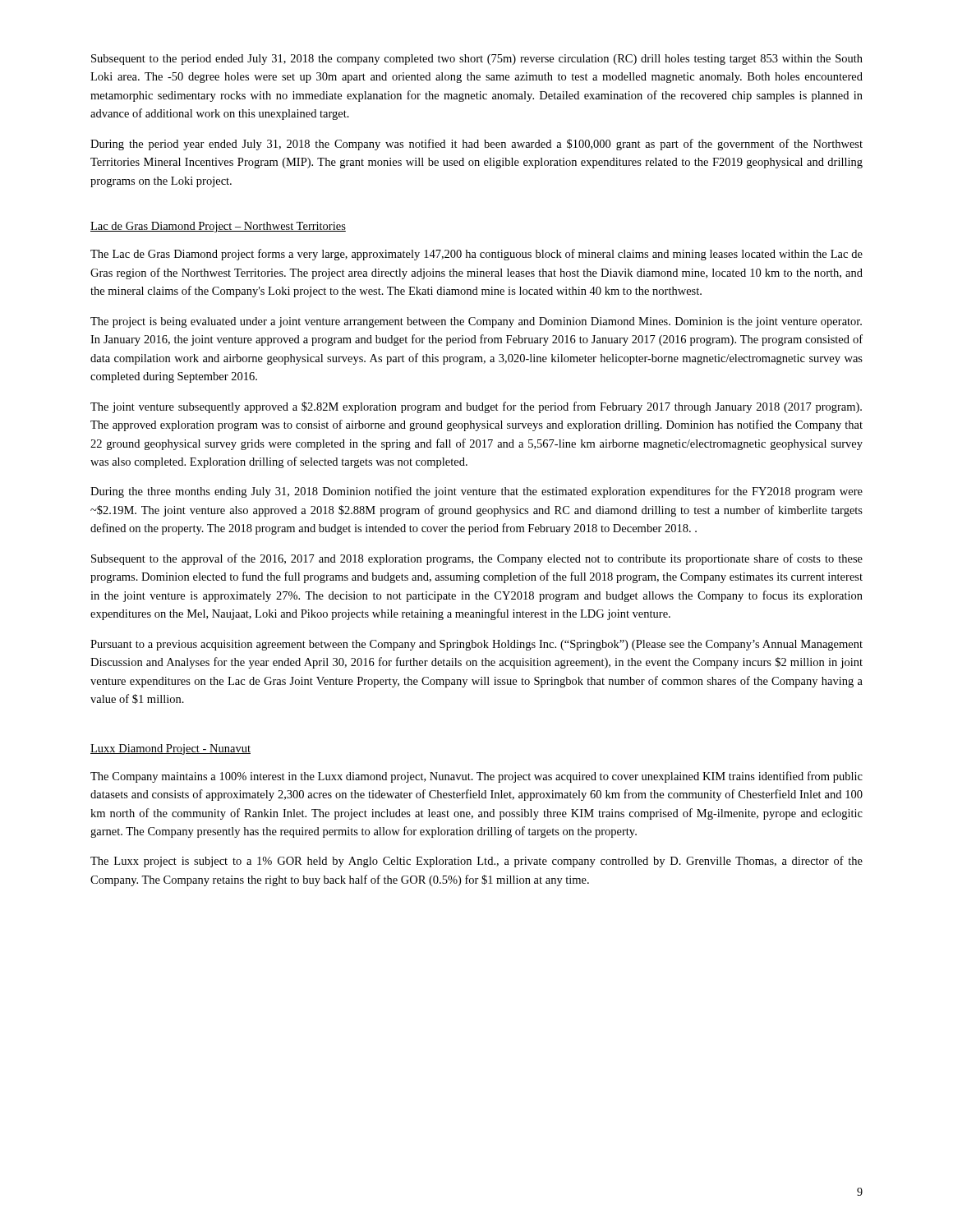Click on the text block that says "The project is being evaluated under a"
The width and height of the screenshot is (953, 1232).
click(x=476, y=349)
